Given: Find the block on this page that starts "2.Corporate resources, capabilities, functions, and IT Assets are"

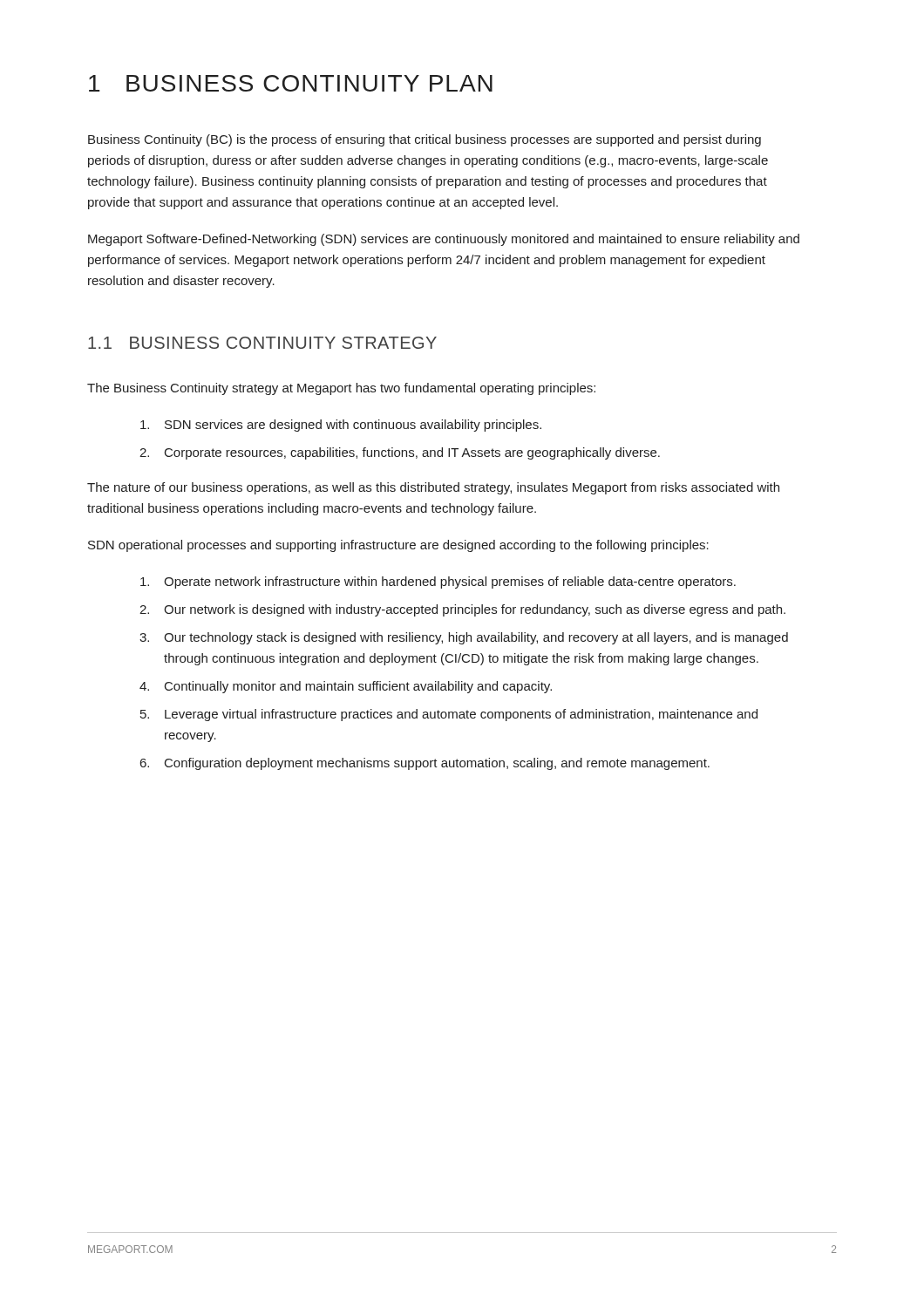Looking at the screenshot, I should pos(400,453).
